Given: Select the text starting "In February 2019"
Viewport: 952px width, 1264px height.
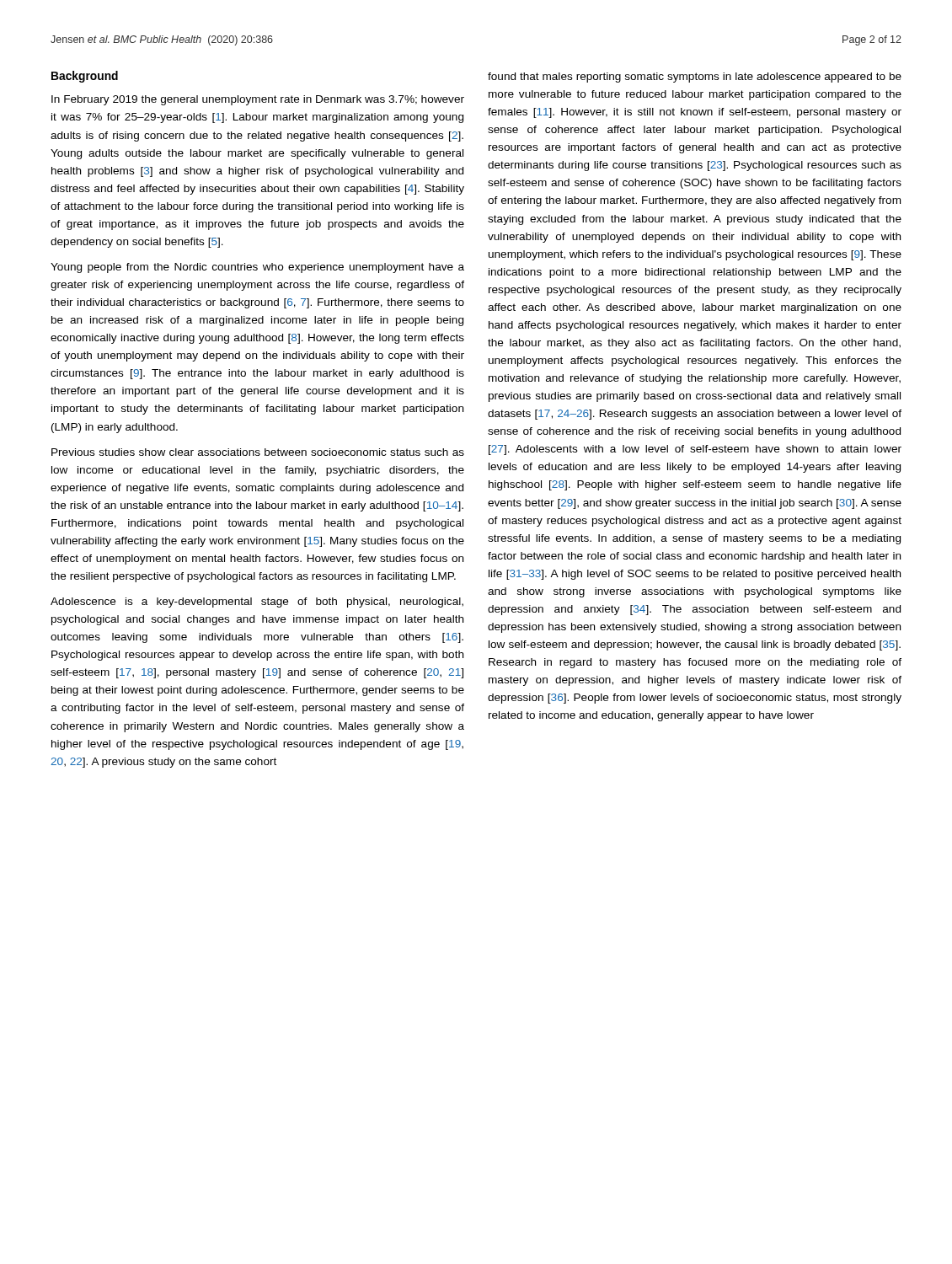Looking at the screenshot, I should tap(257, 170).
